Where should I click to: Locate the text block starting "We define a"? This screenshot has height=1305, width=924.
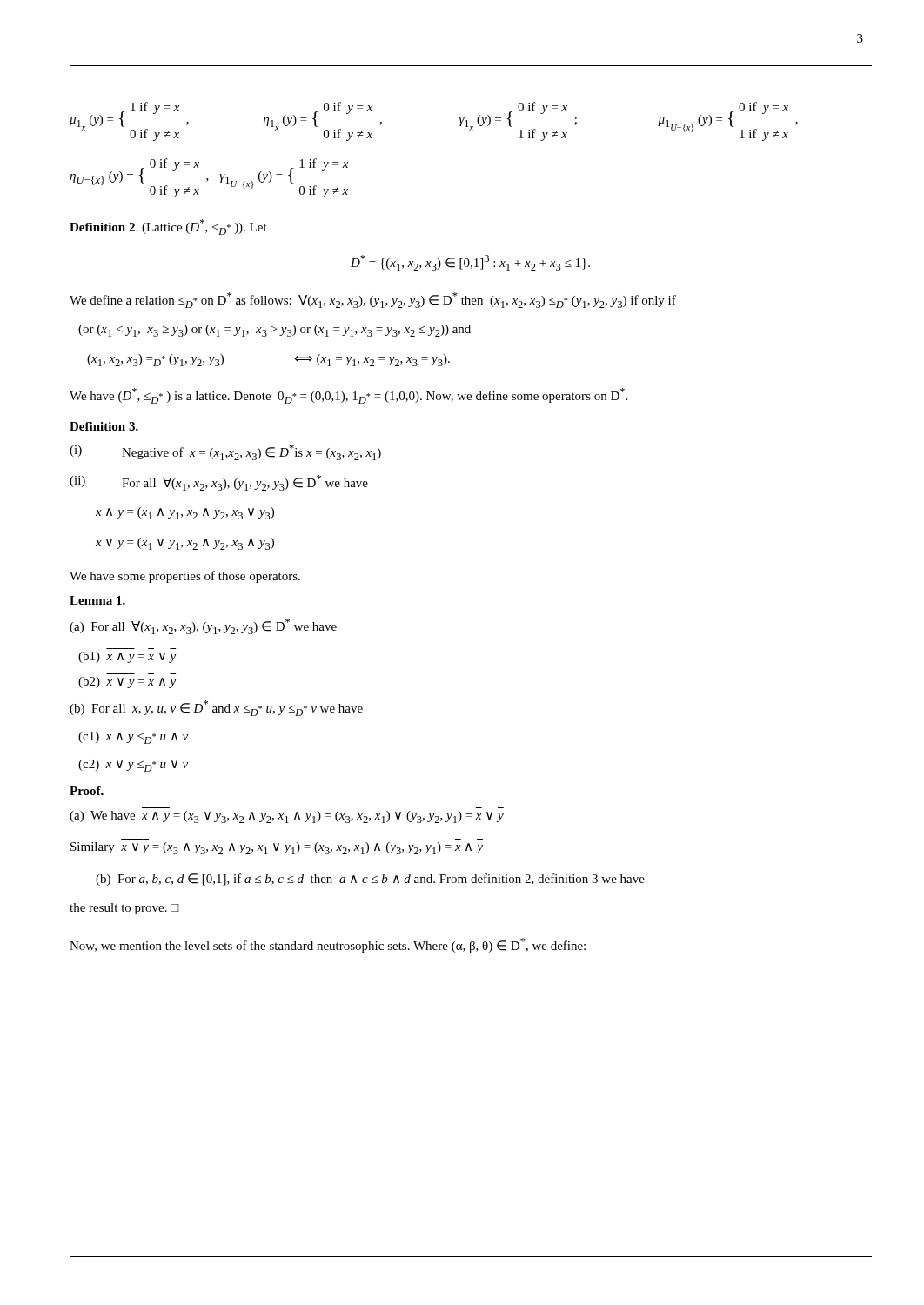[373, 300]
